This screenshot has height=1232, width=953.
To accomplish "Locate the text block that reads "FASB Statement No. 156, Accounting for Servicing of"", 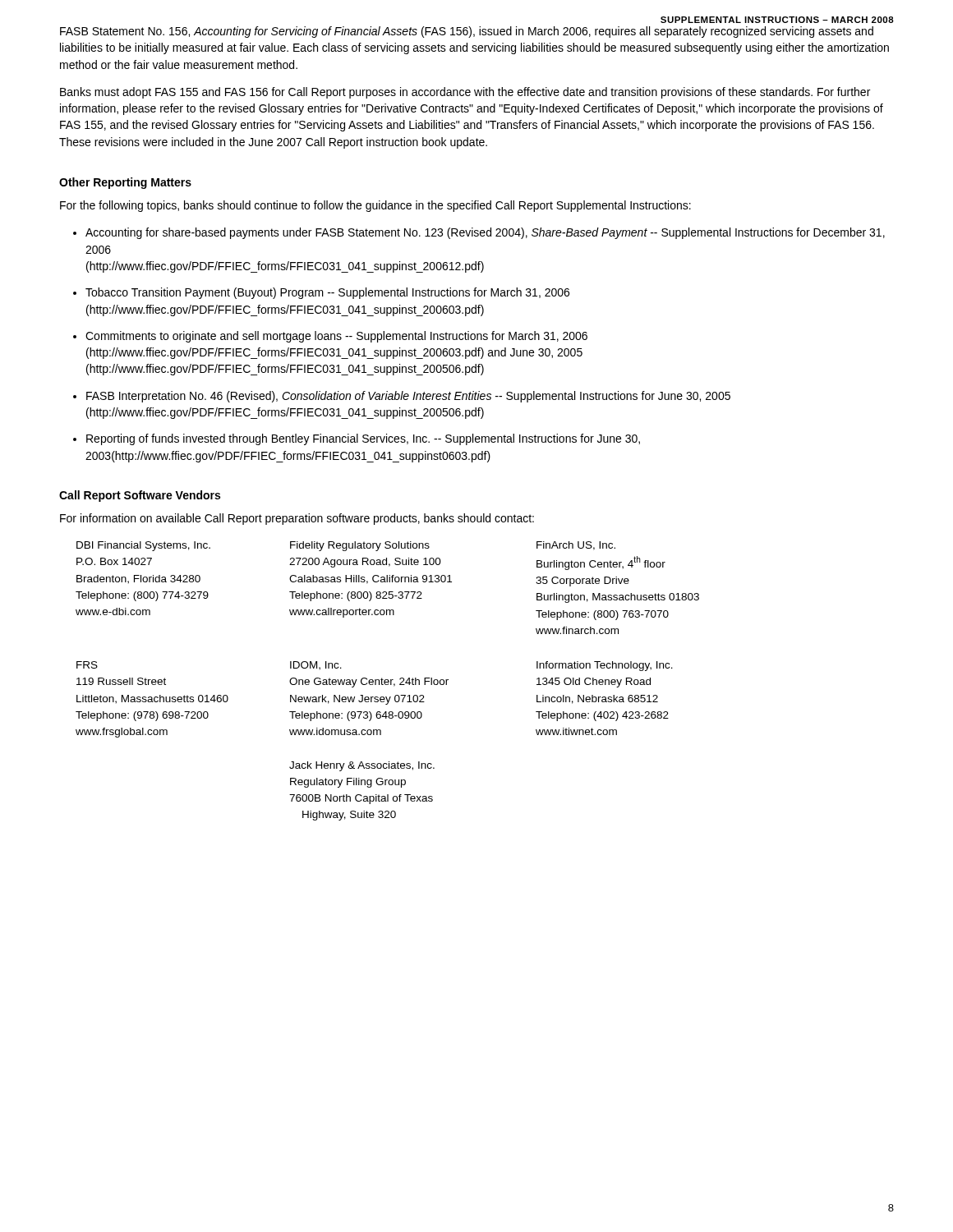I will 474,48.
